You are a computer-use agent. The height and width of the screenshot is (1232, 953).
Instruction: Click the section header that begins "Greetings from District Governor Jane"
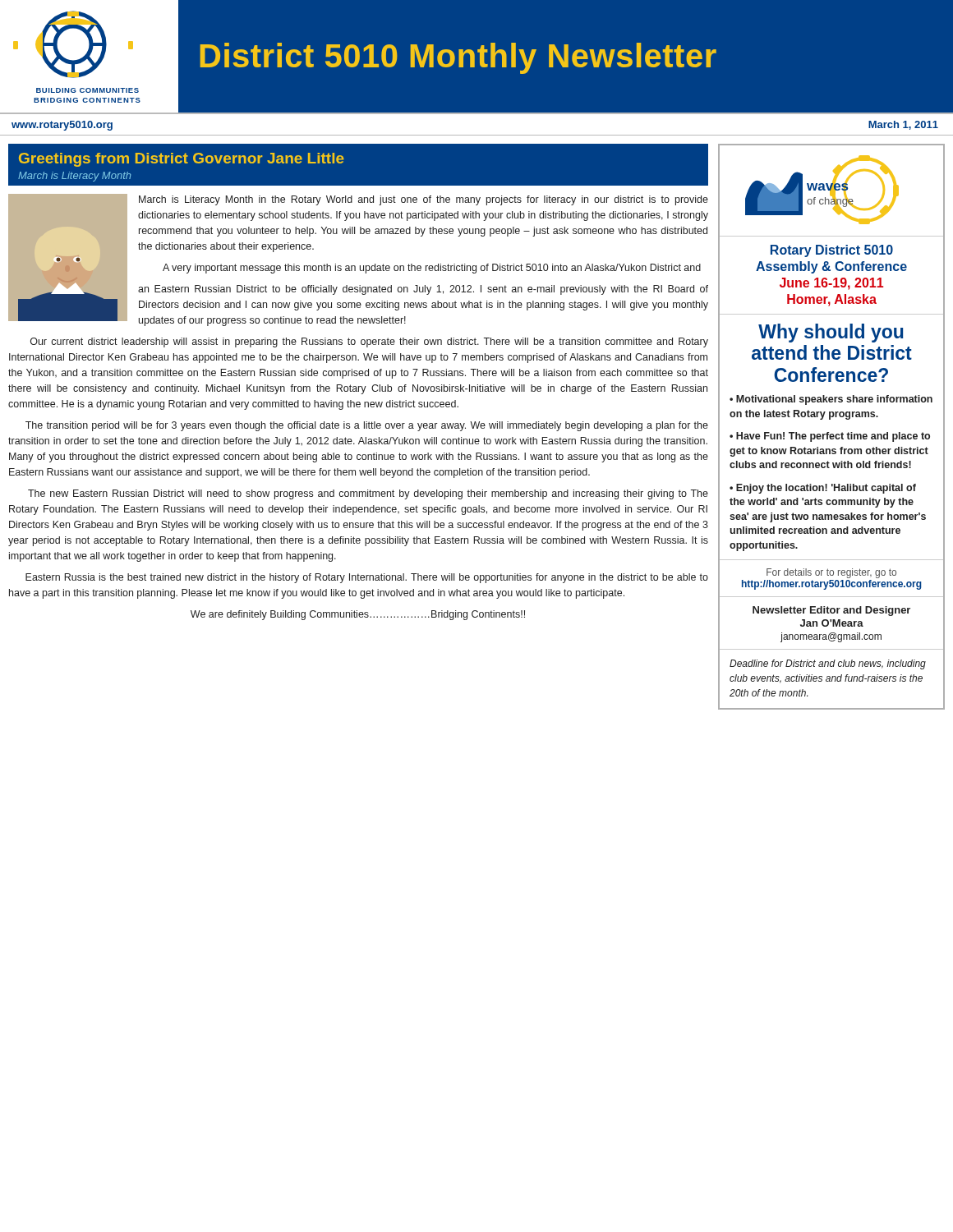[182, 160]
